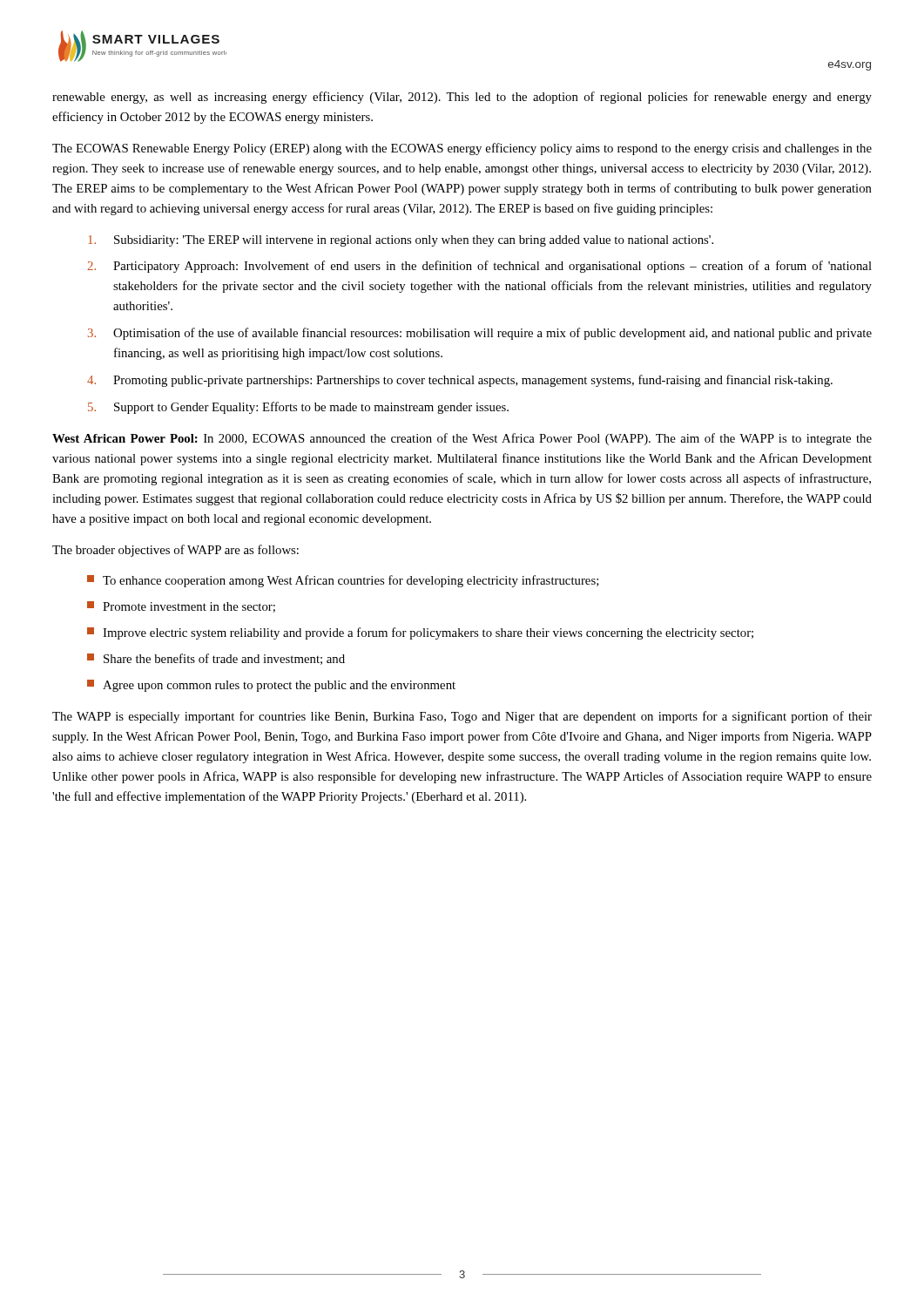Locate the list item with the text "5. Support to Gender Equality:"

click(298, 407)
